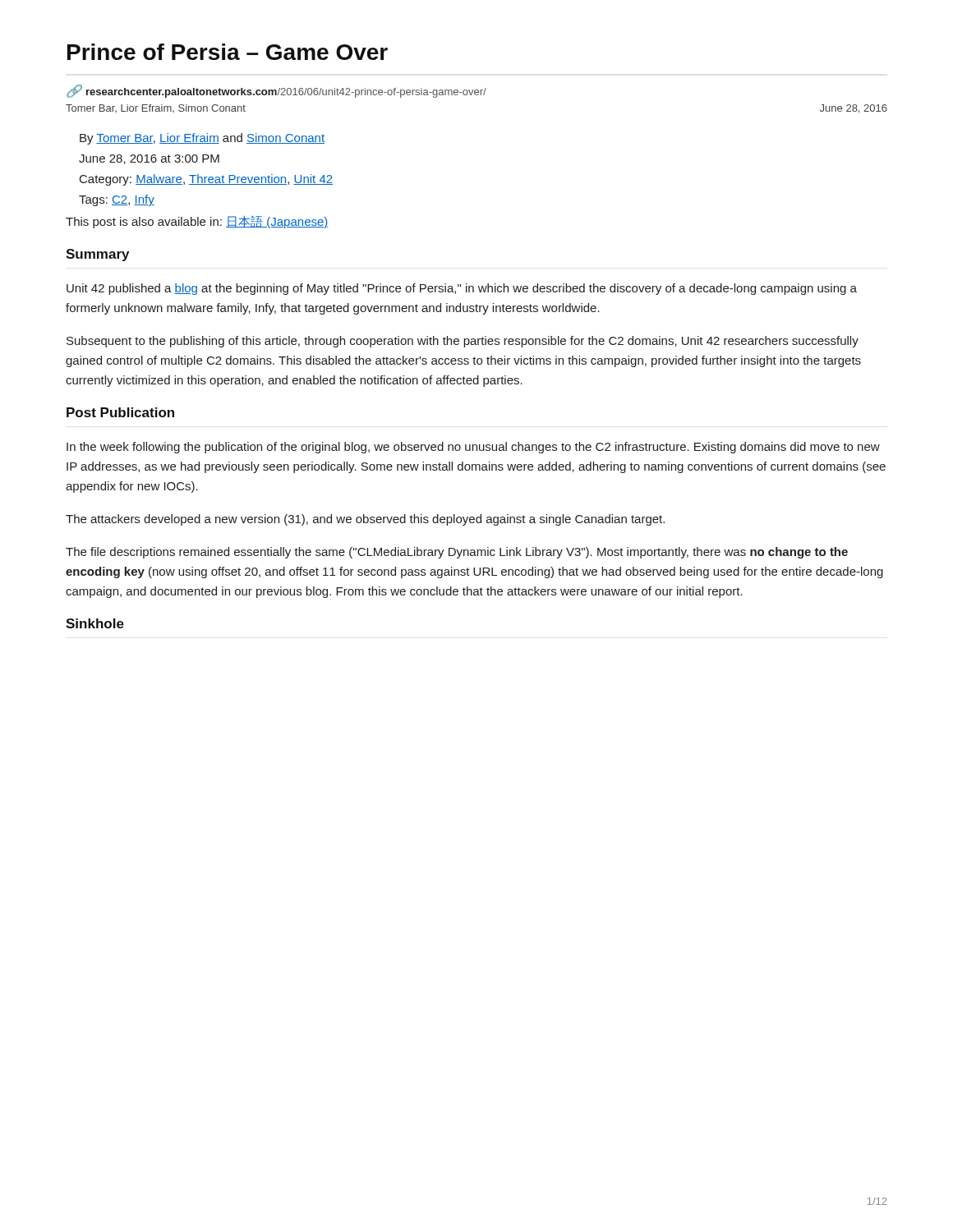The image size is (953, 1232).
Task: Click on the region starting "Subsequent to the publishing of this article, through"
Action: [x=476, y=361]
